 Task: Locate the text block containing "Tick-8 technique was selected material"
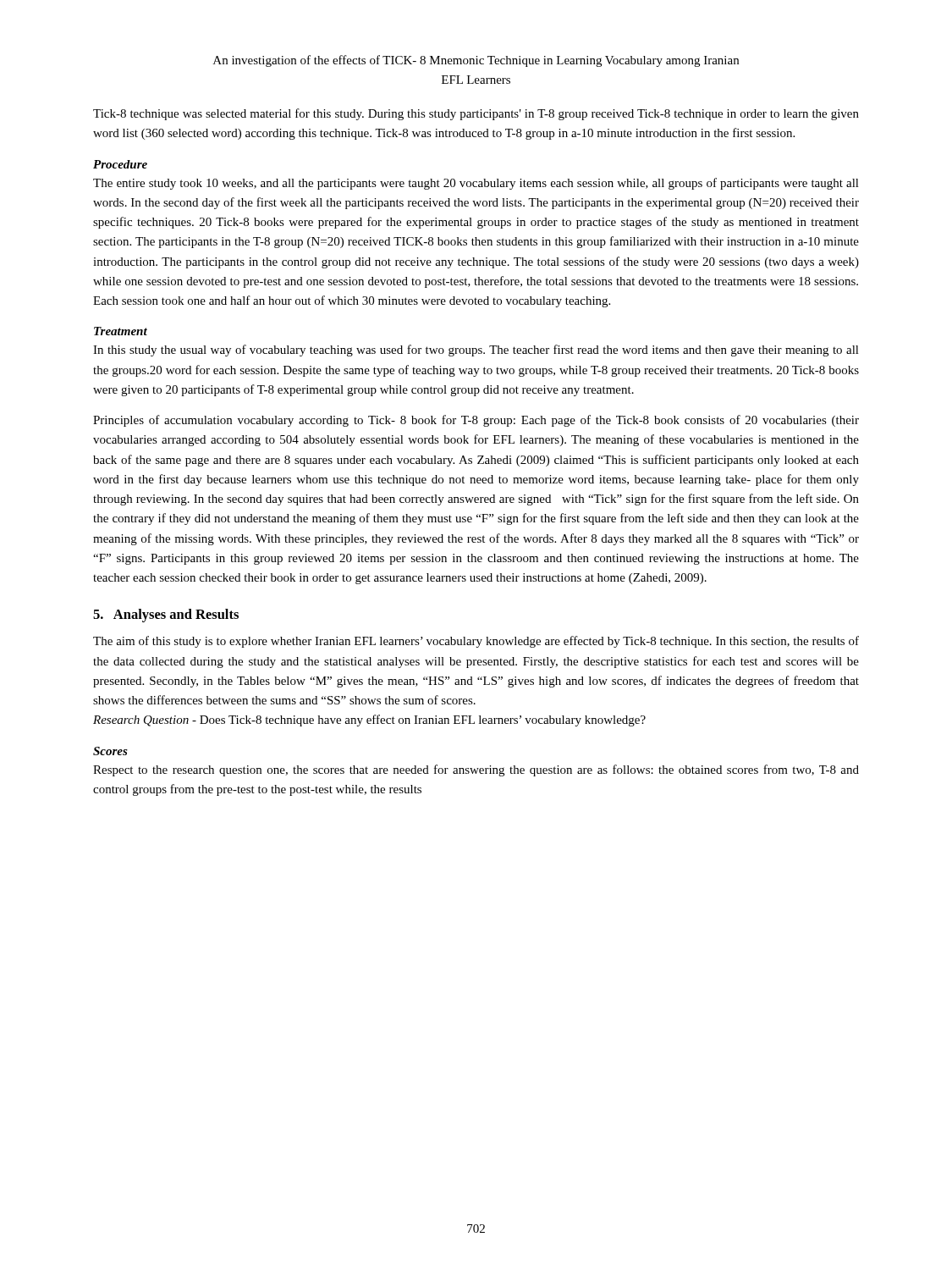pos(476,123)
